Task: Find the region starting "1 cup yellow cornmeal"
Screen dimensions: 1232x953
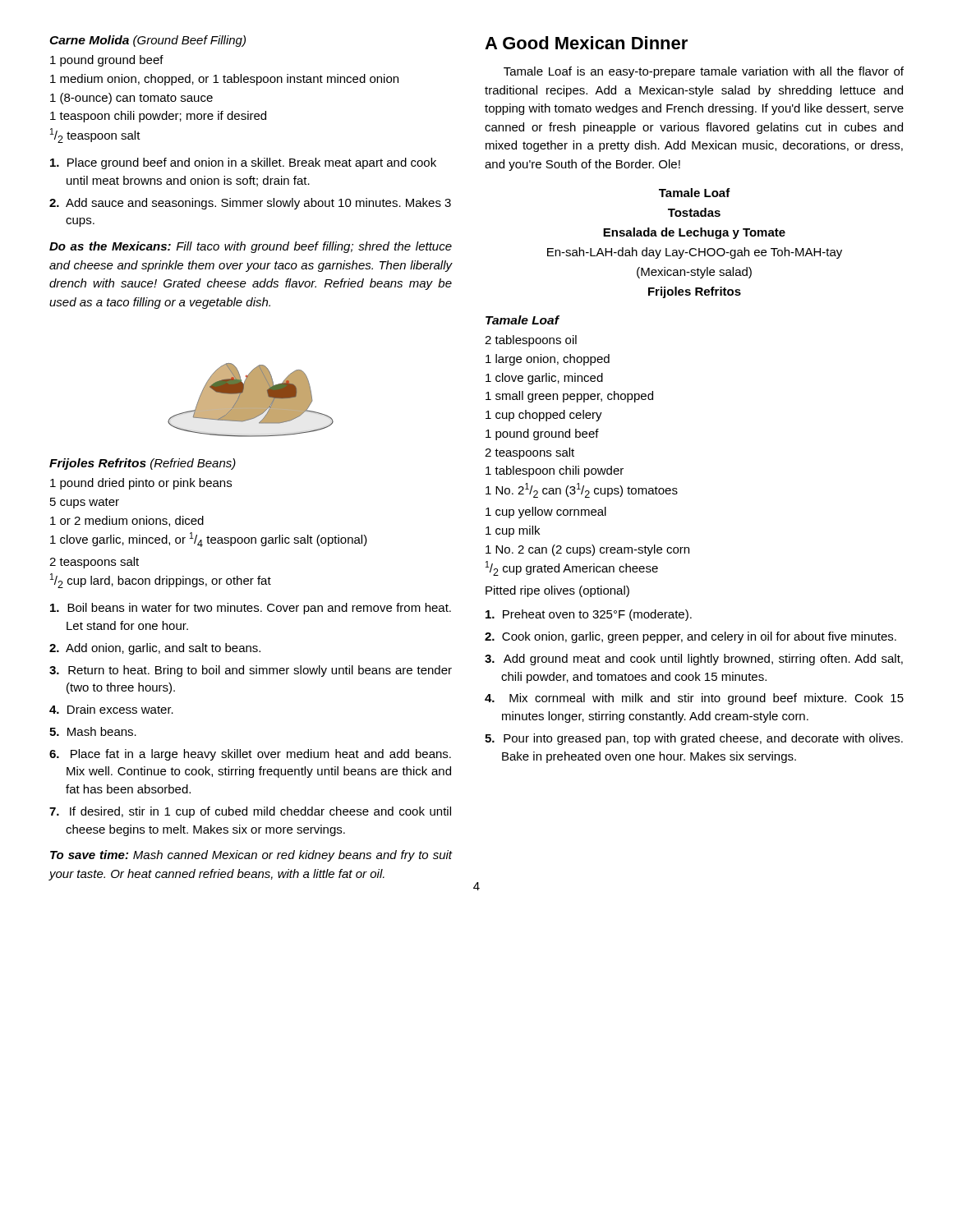Action: point(546,511)
